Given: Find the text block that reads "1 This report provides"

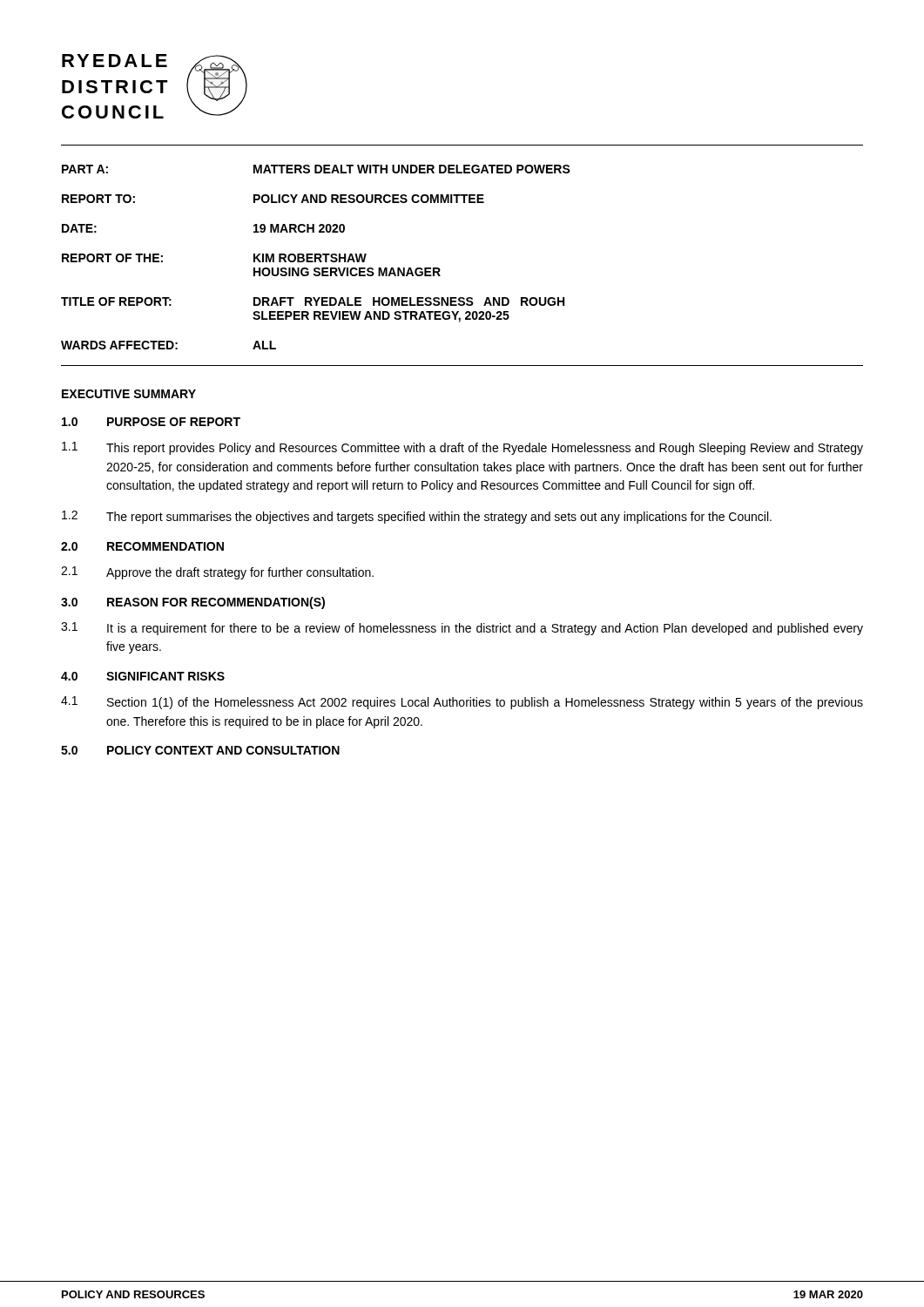Looking at the screenshot, I should [462, 468].
